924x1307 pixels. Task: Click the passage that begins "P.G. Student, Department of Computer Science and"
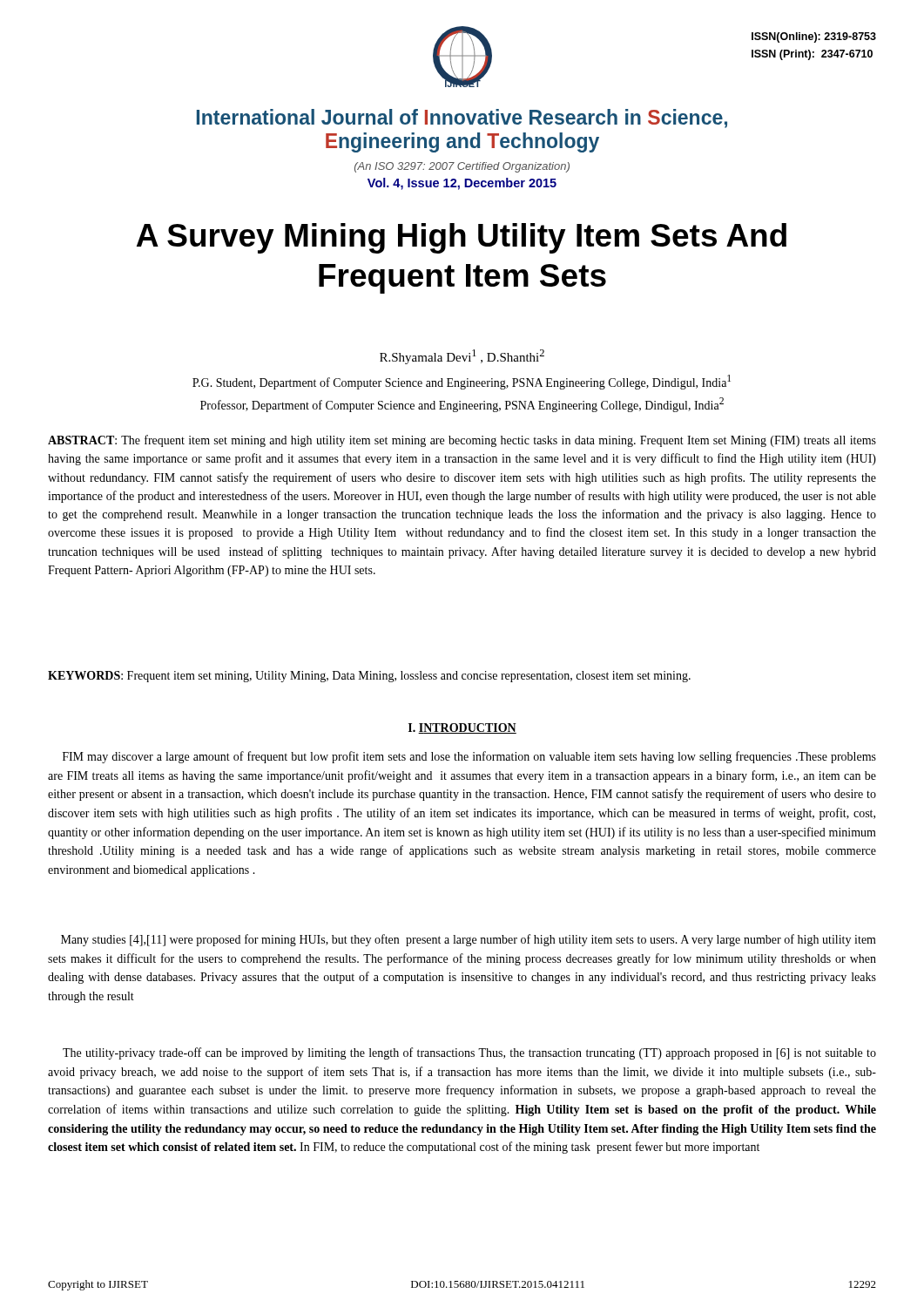point(462,392)
